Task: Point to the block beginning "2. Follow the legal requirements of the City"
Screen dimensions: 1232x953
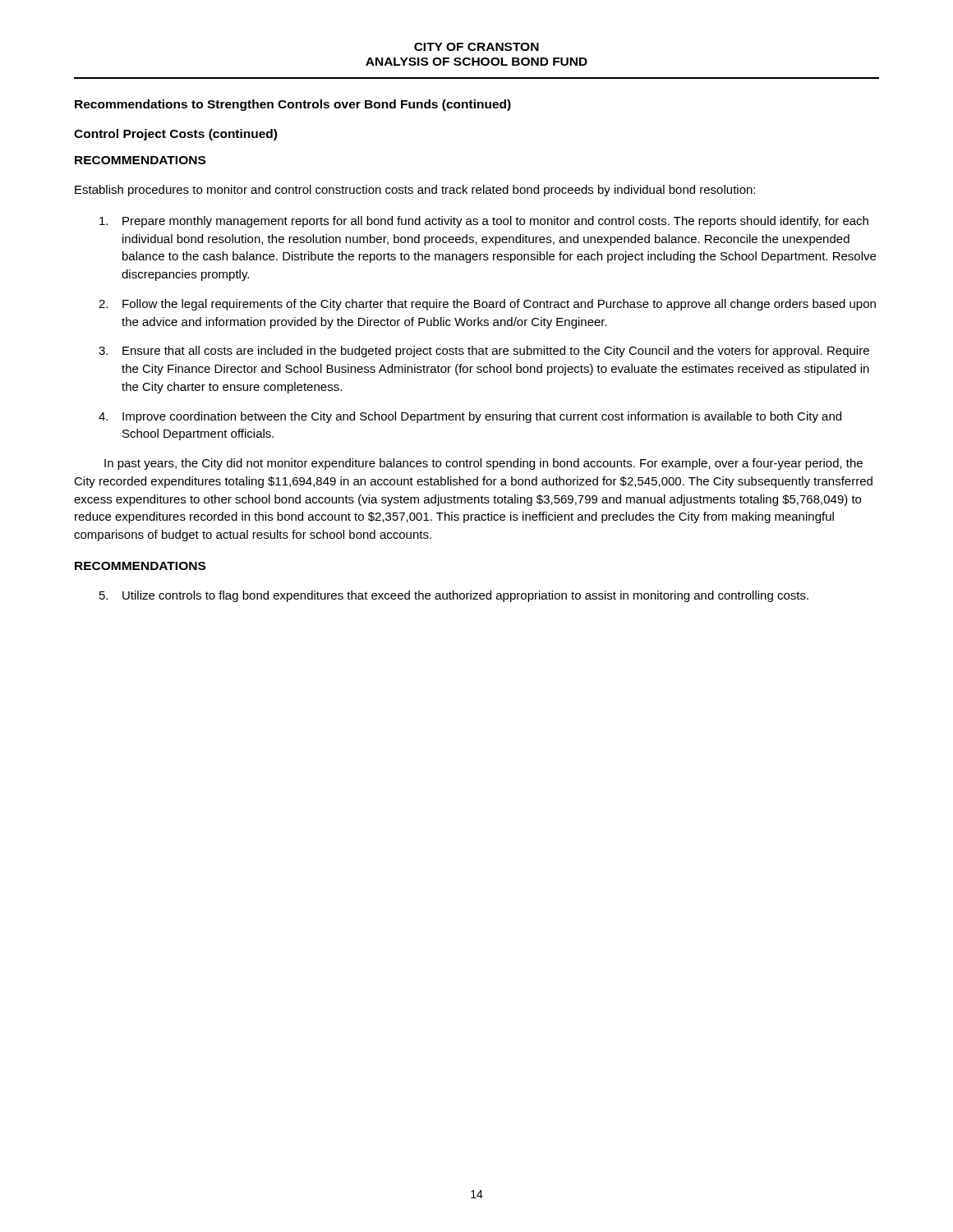Action: click(489, 313)
